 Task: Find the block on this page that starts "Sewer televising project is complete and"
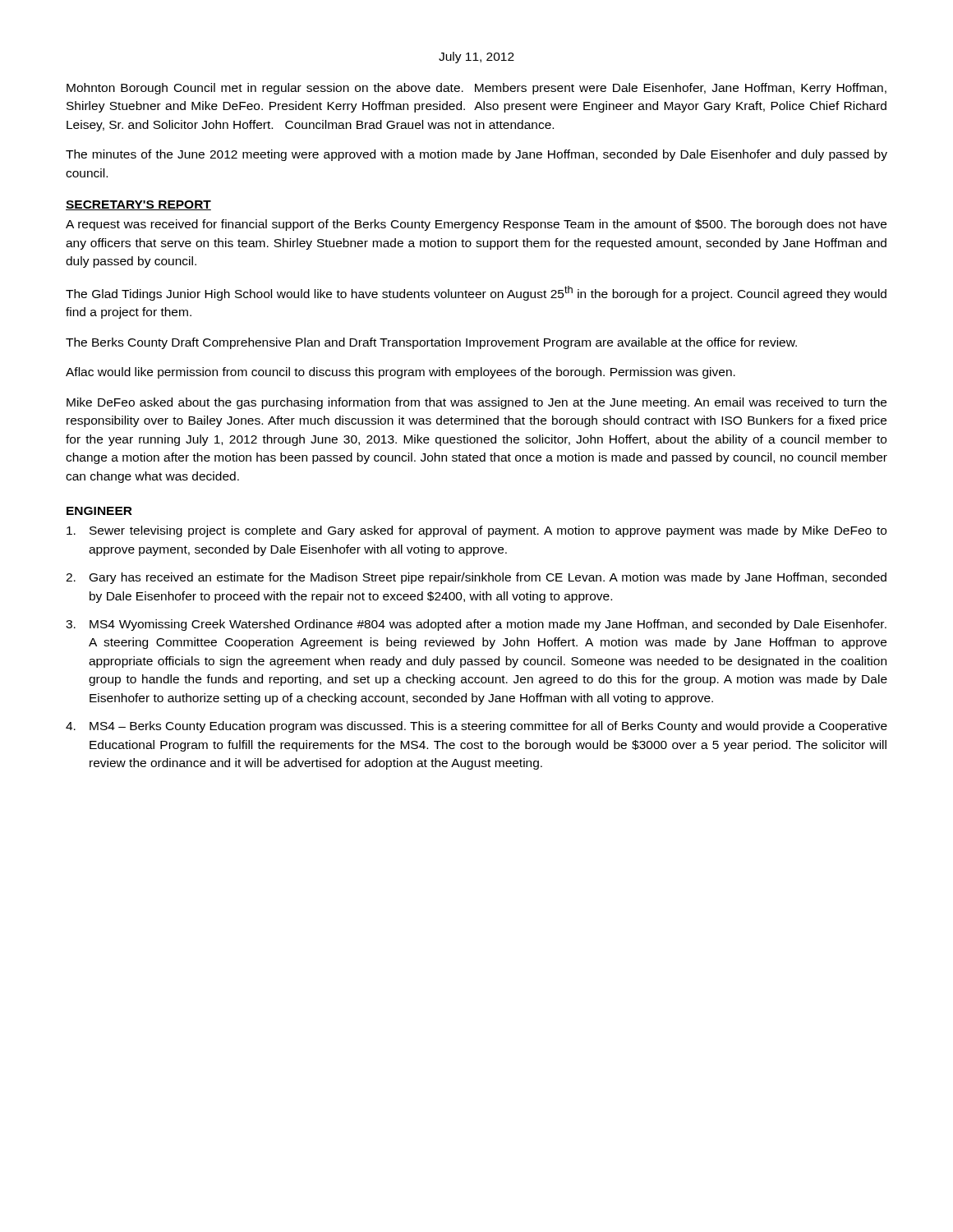[x=476, y=540]
